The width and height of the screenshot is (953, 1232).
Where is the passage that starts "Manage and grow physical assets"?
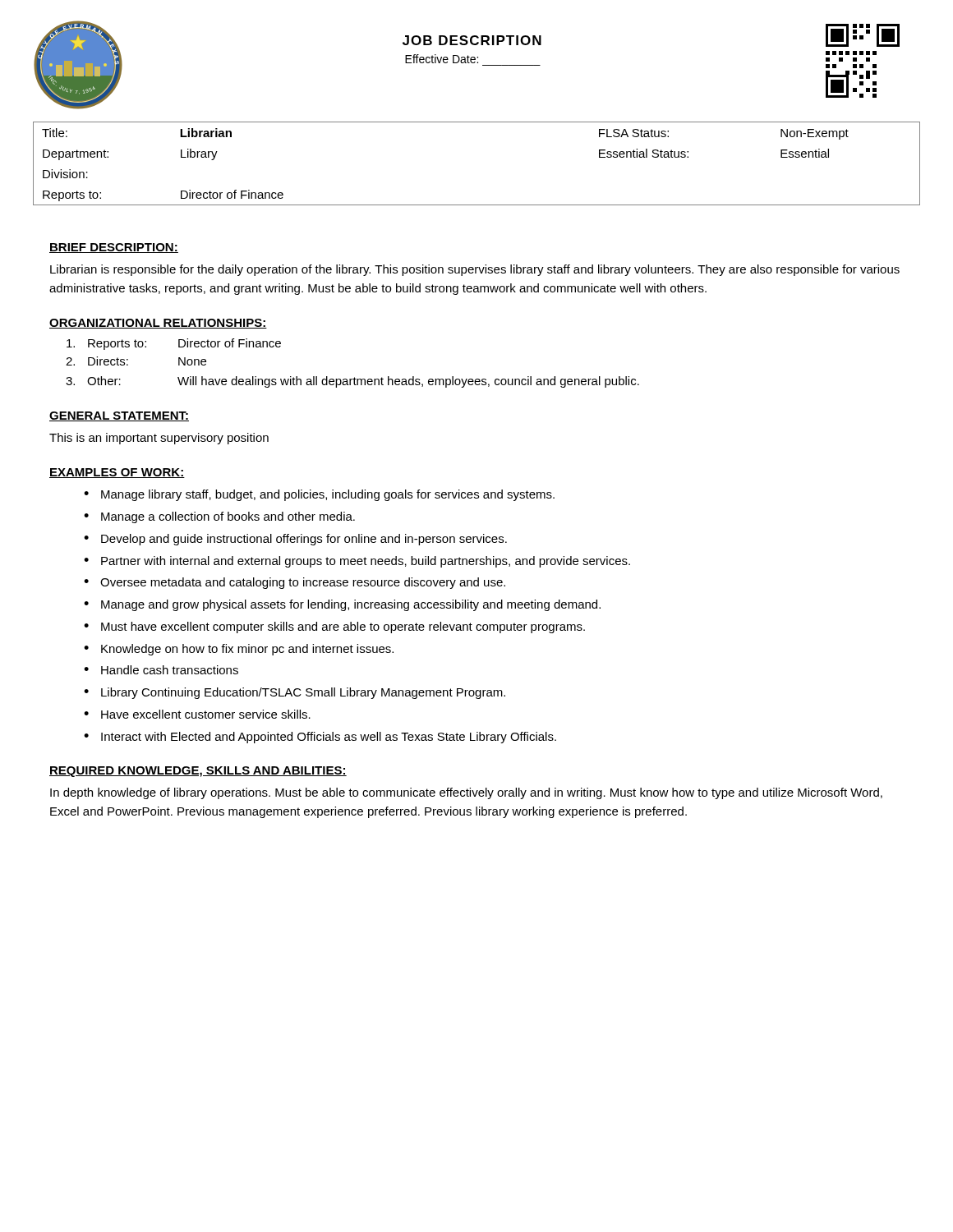point(493,604)
